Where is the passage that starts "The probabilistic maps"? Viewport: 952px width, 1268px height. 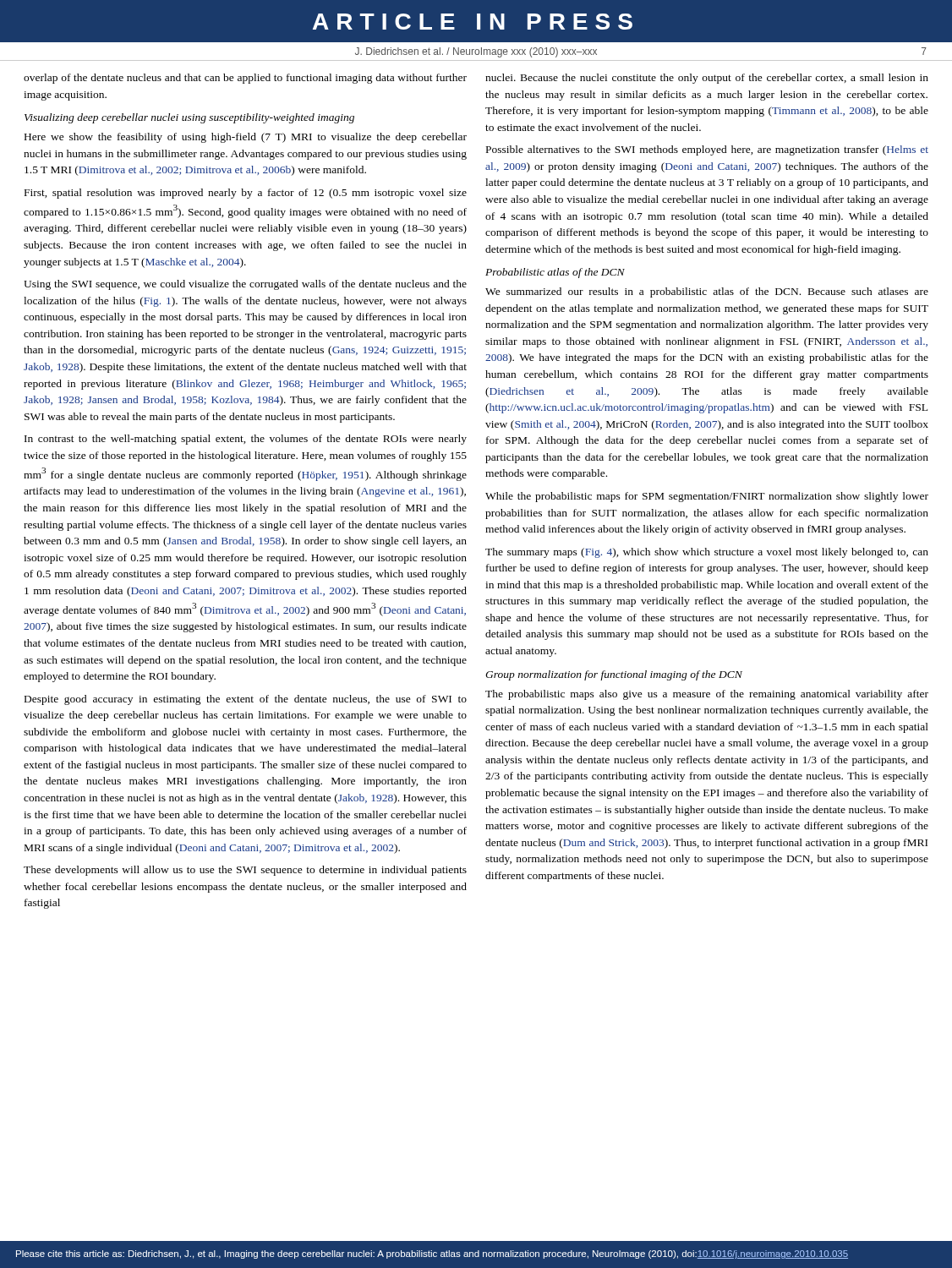pos(707,784)
